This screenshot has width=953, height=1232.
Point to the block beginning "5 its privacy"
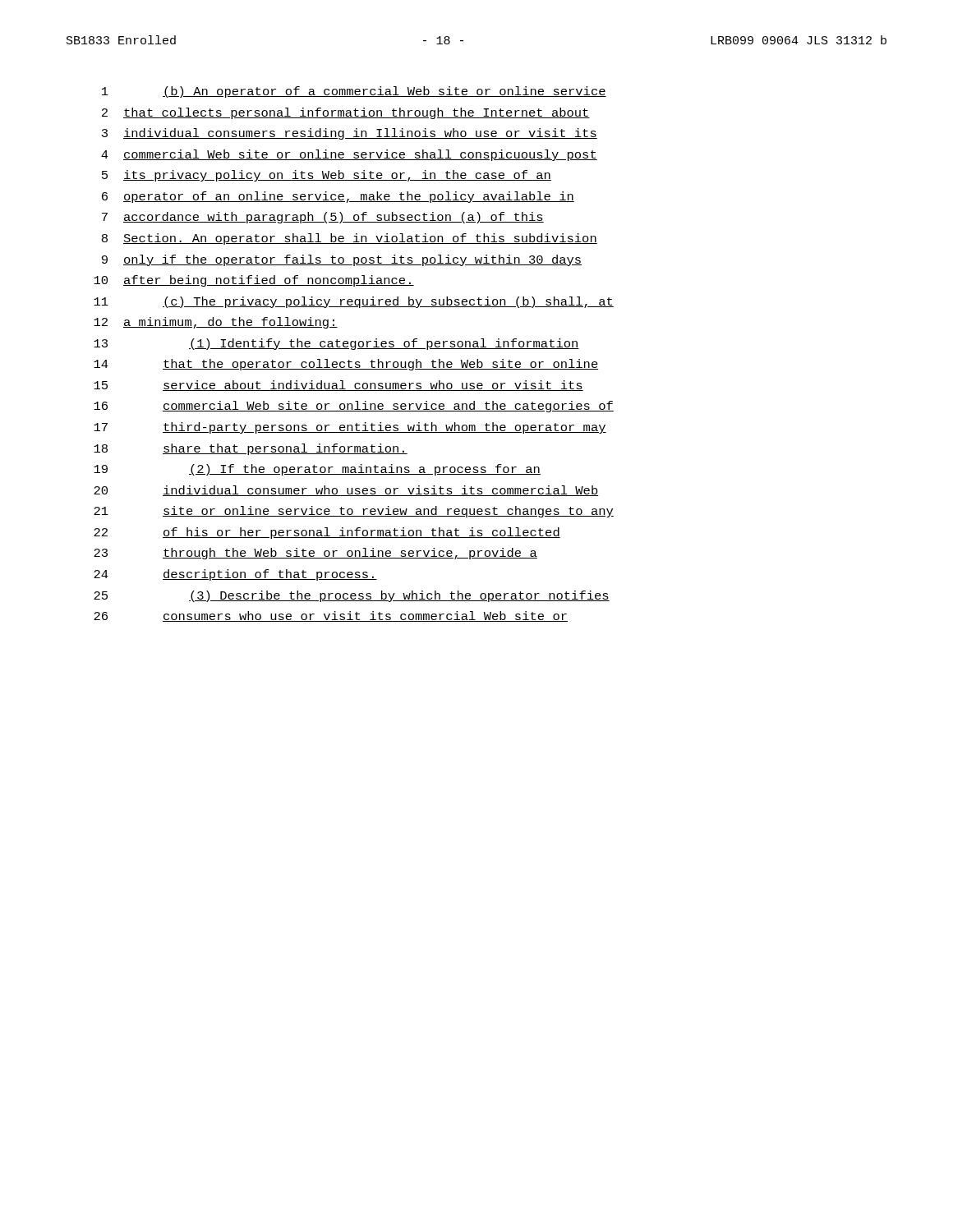tap(476, 177)
